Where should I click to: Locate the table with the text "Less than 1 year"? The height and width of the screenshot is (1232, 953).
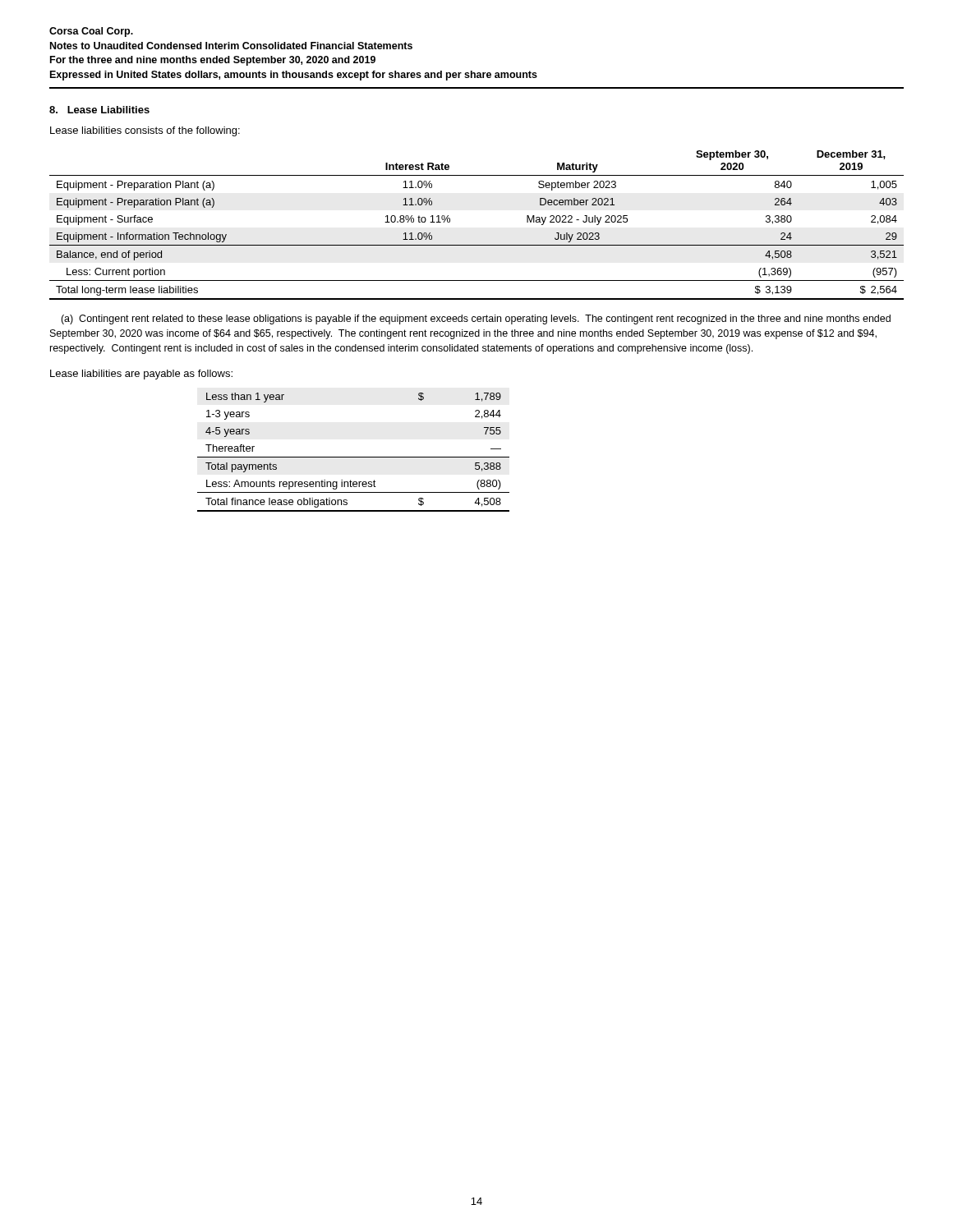tap(550, 450)
